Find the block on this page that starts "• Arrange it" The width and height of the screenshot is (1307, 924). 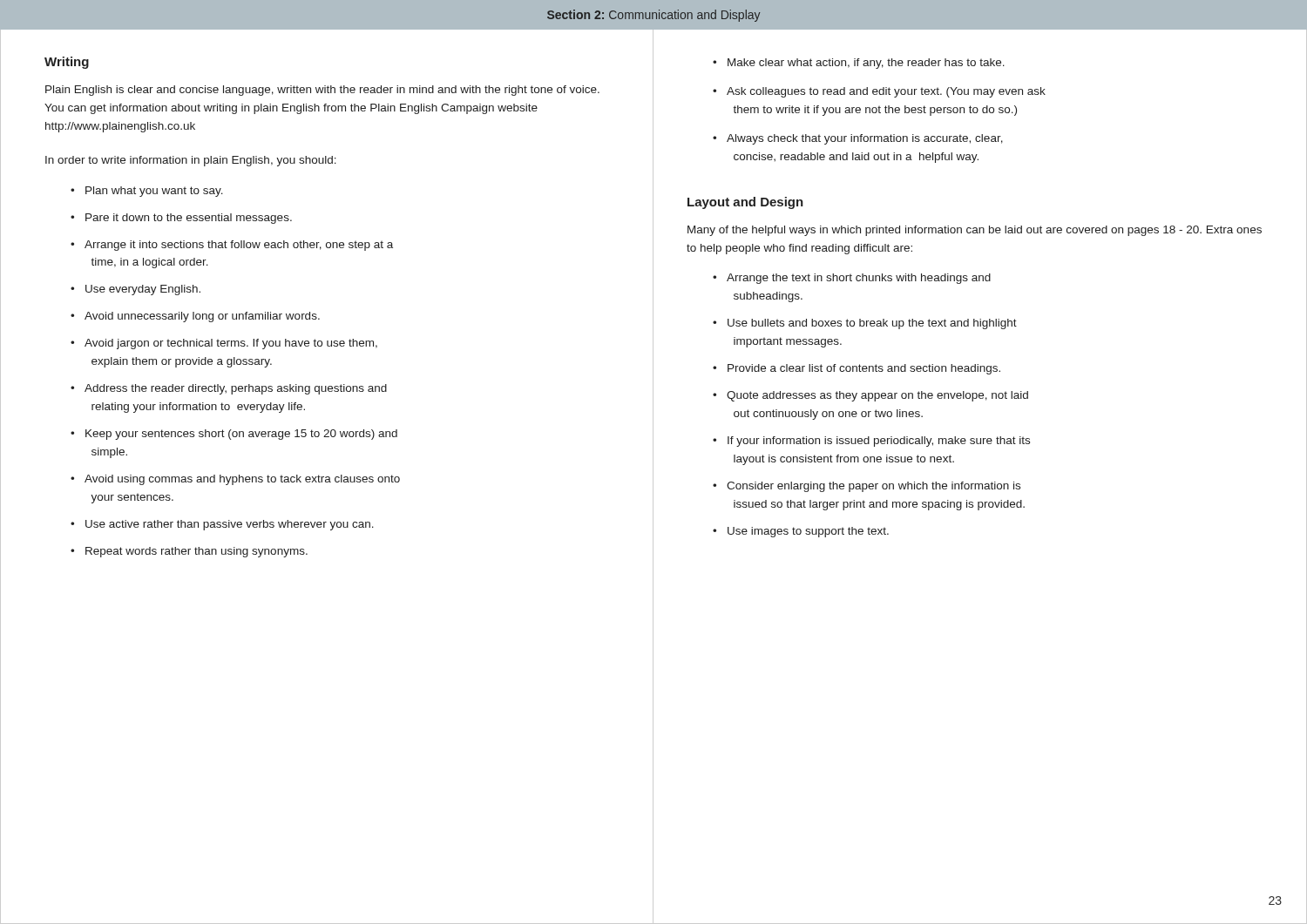pos(232,252)
